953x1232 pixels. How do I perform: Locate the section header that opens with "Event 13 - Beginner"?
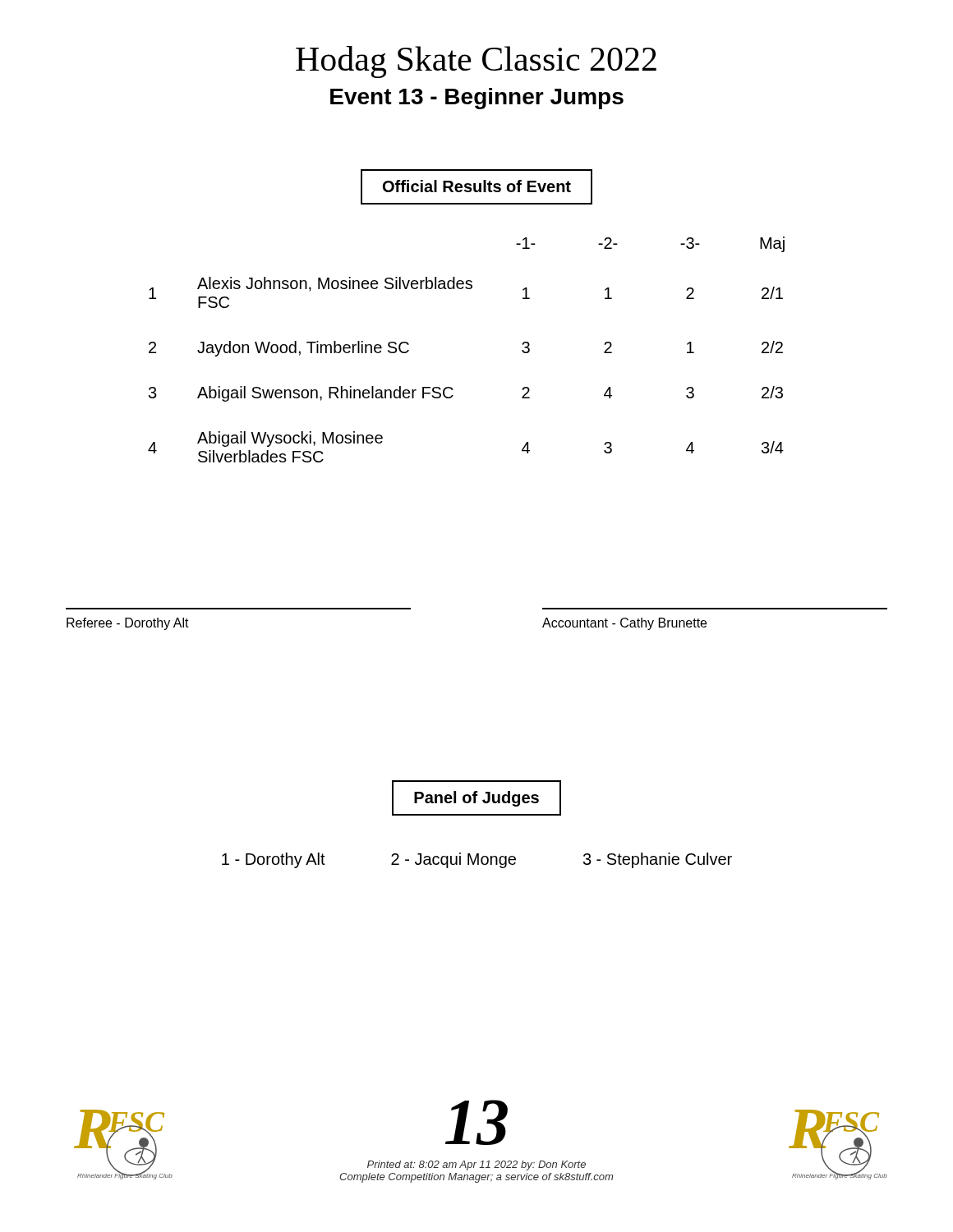point(476,97)
